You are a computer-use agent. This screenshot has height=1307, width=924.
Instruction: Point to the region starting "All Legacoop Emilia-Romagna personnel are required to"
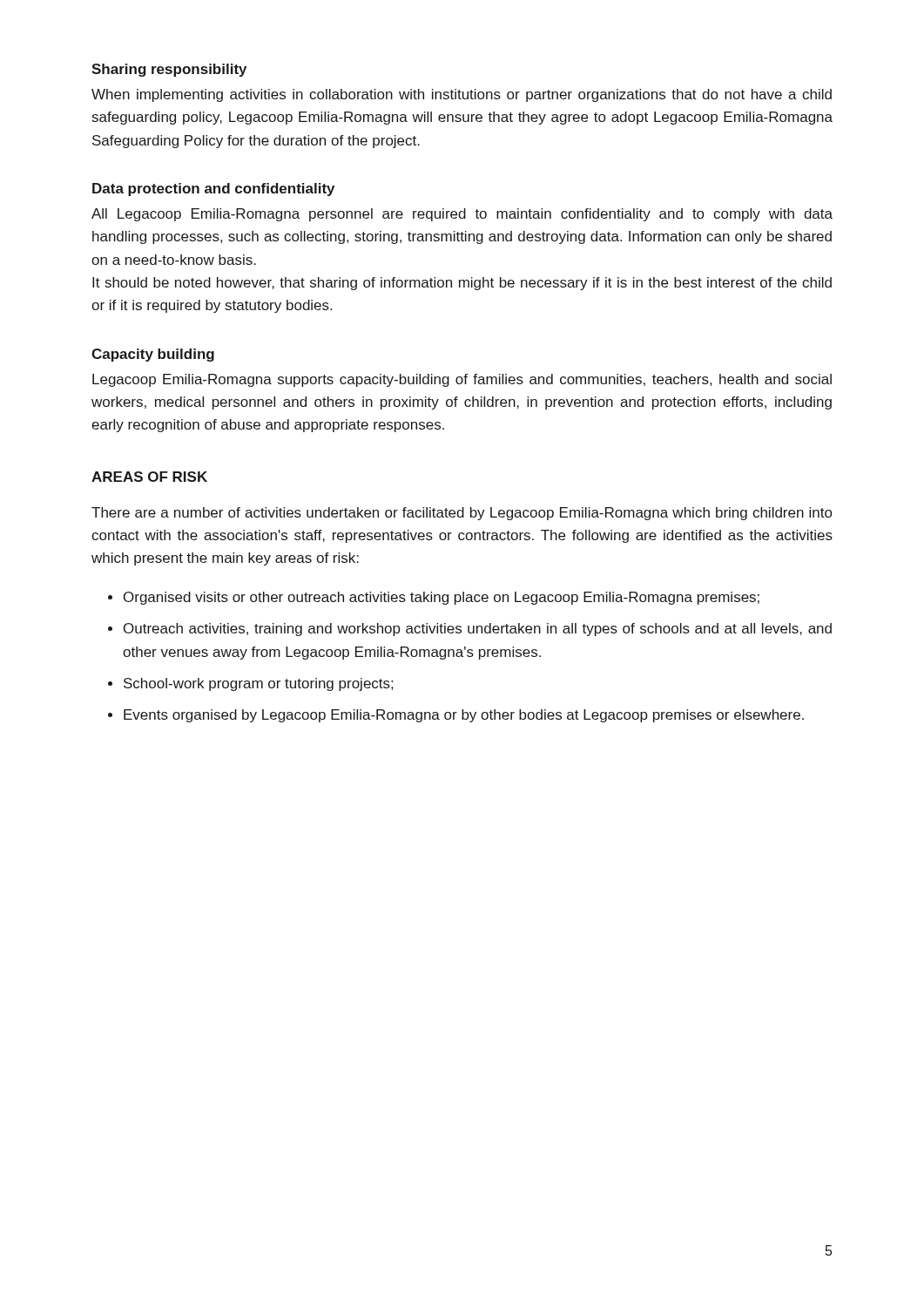click(x=462, y=215)
